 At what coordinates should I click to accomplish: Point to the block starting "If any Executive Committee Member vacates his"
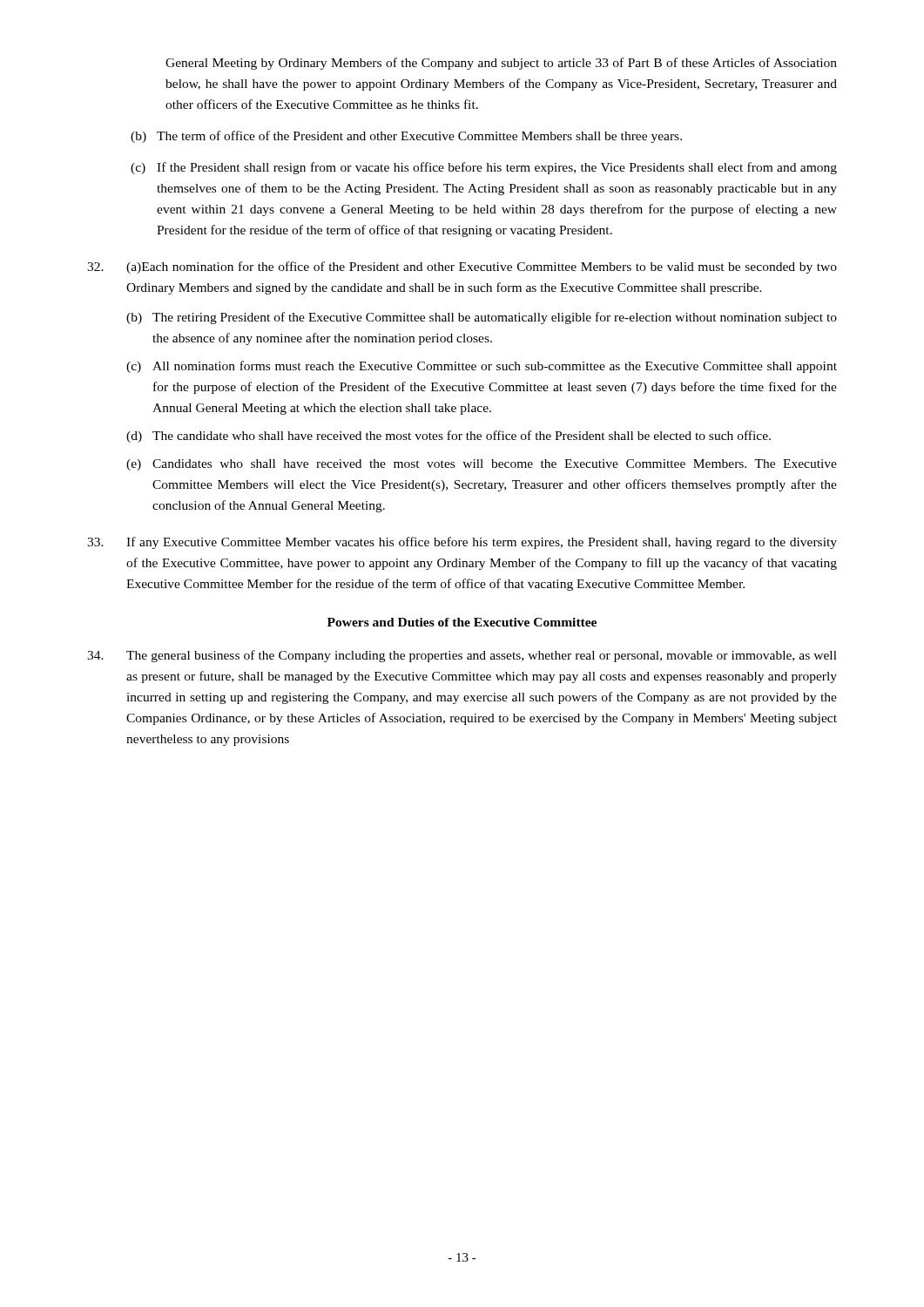point(462,563)
